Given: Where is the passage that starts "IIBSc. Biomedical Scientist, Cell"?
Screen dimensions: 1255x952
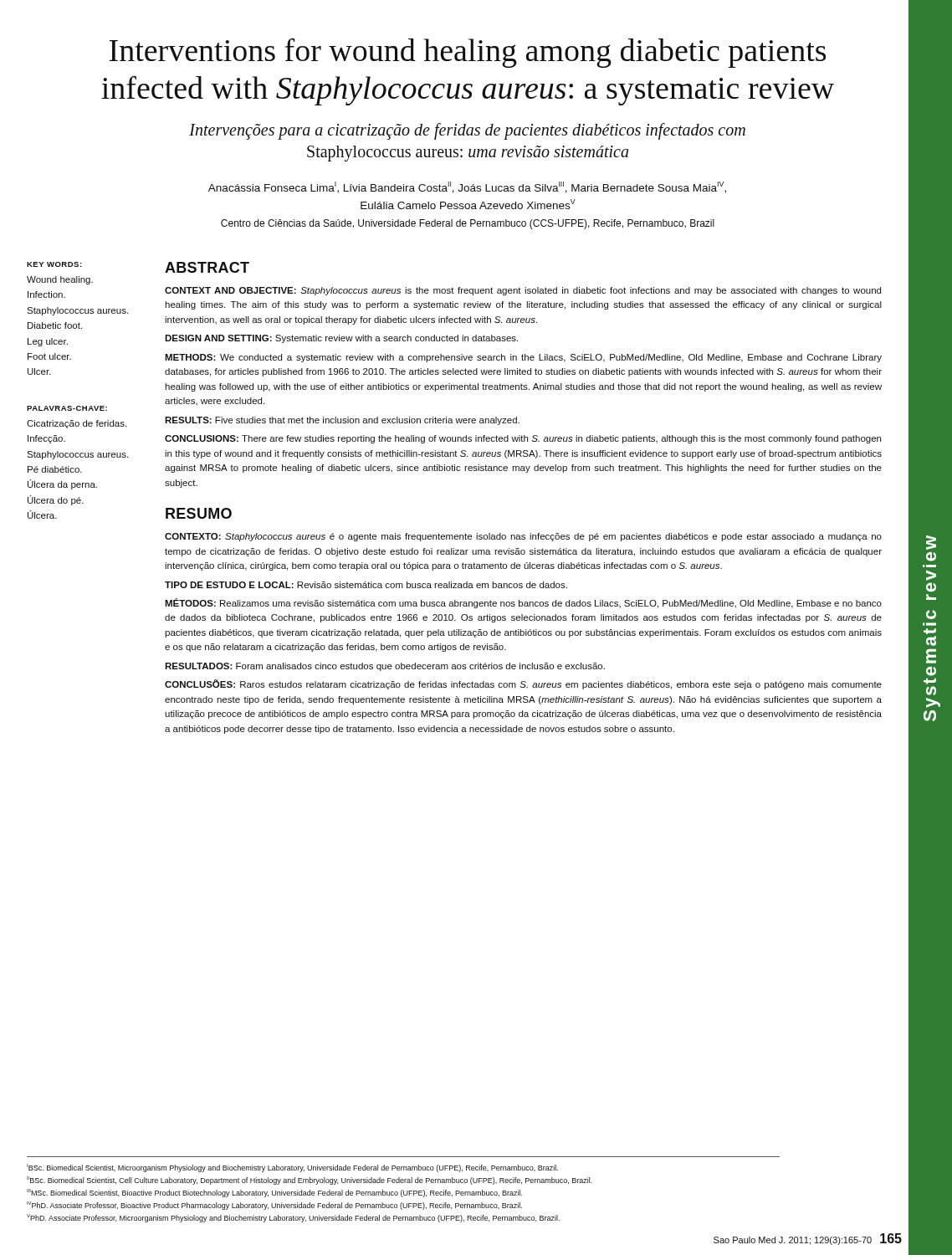Looking at the screenshot, I should 310,1180.
